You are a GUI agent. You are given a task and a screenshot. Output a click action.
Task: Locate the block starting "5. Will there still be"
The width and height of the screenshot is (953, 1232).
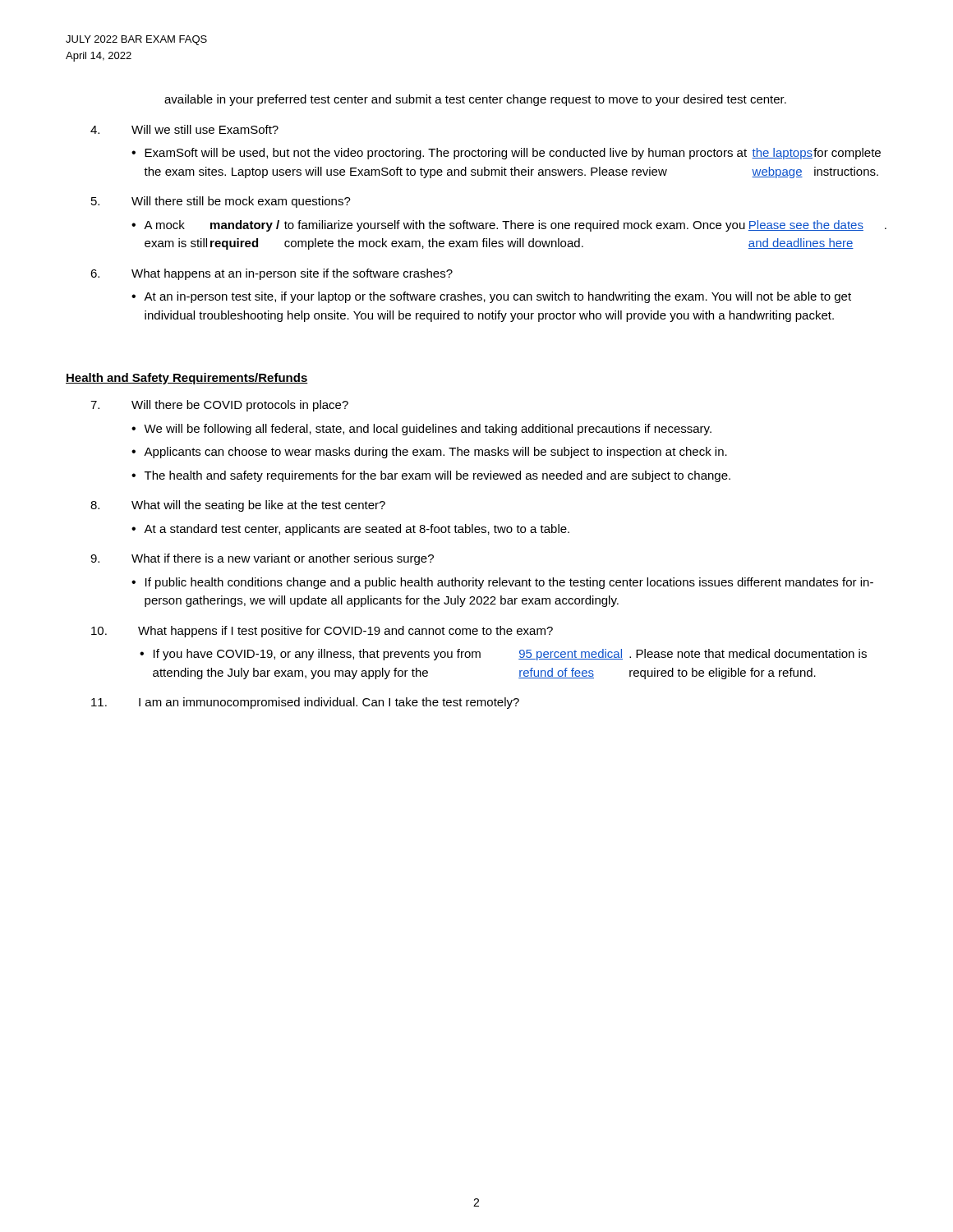476,222
